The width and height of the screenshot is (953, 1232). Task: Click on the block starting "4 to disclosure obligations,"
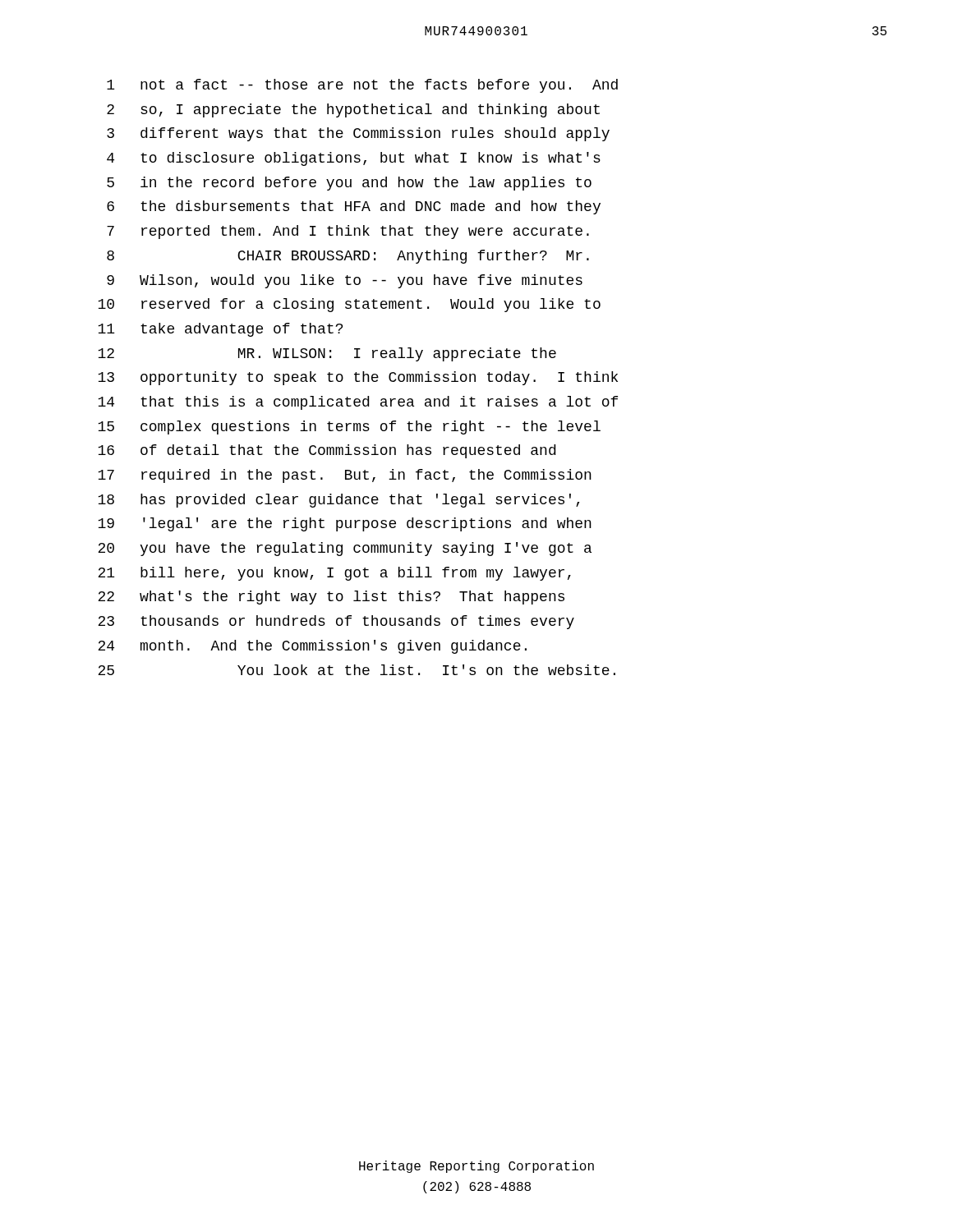point(476,159)
